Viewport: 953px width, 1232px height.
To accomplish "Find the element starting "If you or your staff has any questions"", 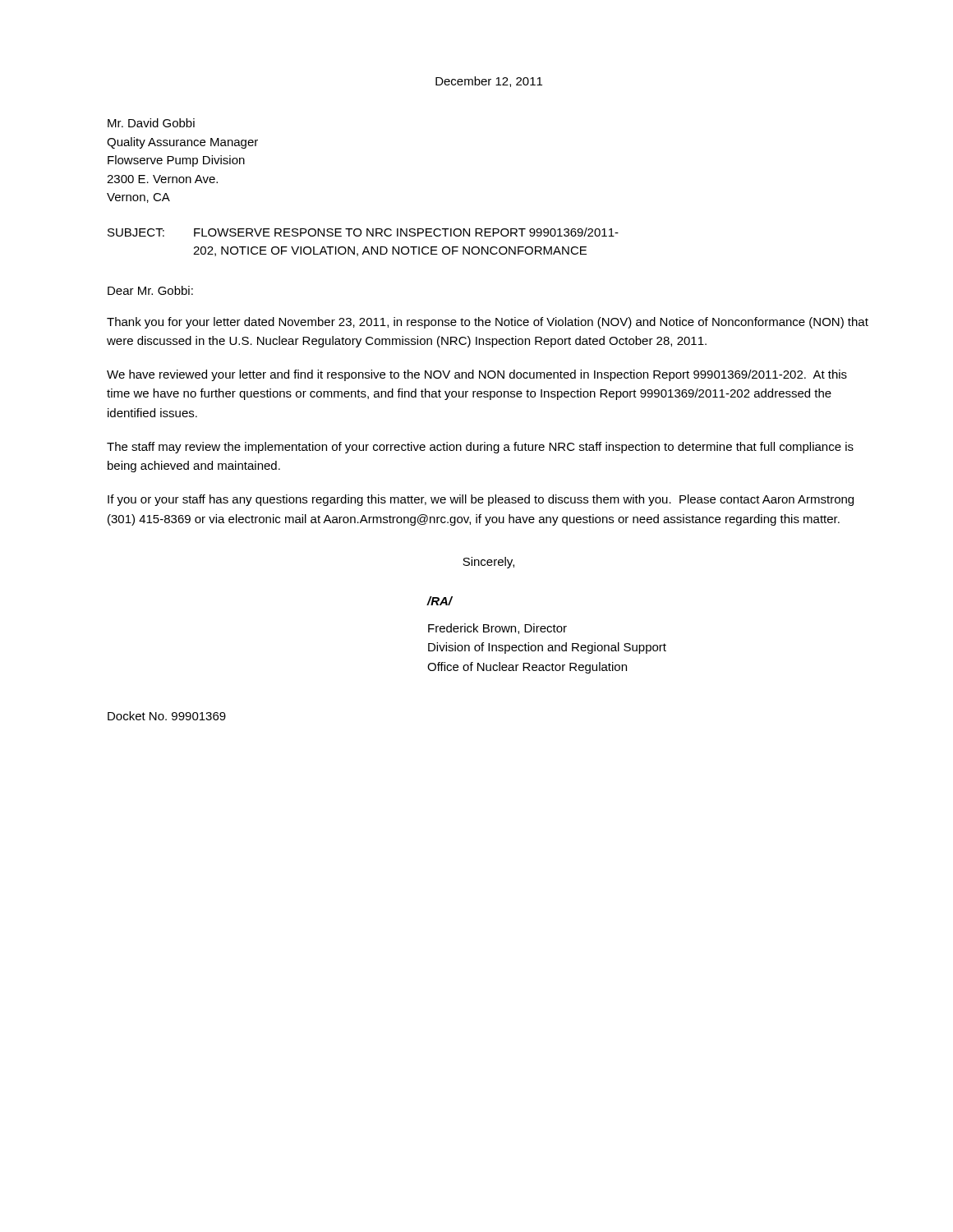I will tap(481, 509).
